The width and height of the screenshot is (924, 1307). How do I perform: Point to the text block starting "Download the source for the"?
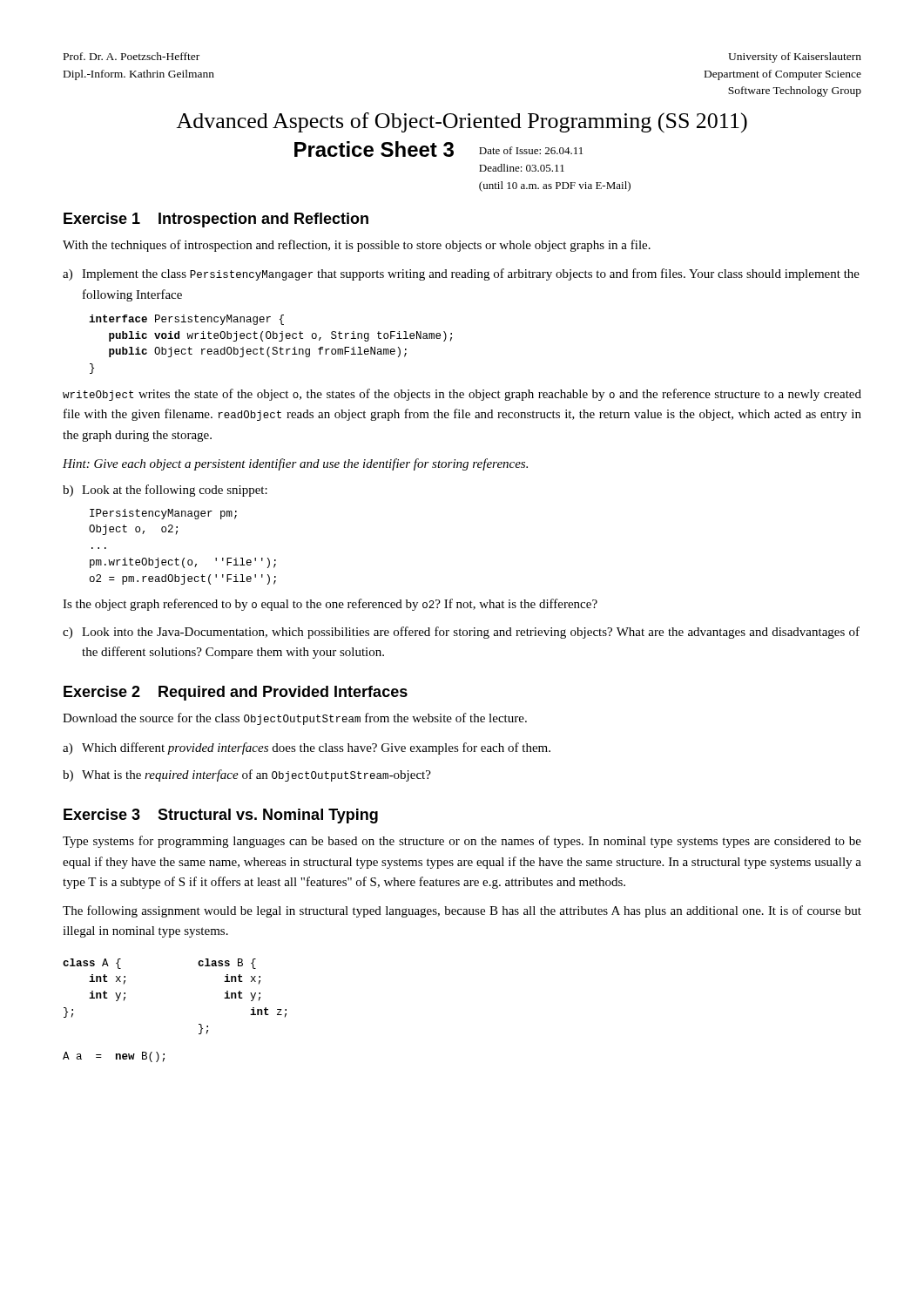(x=462, y=719)
